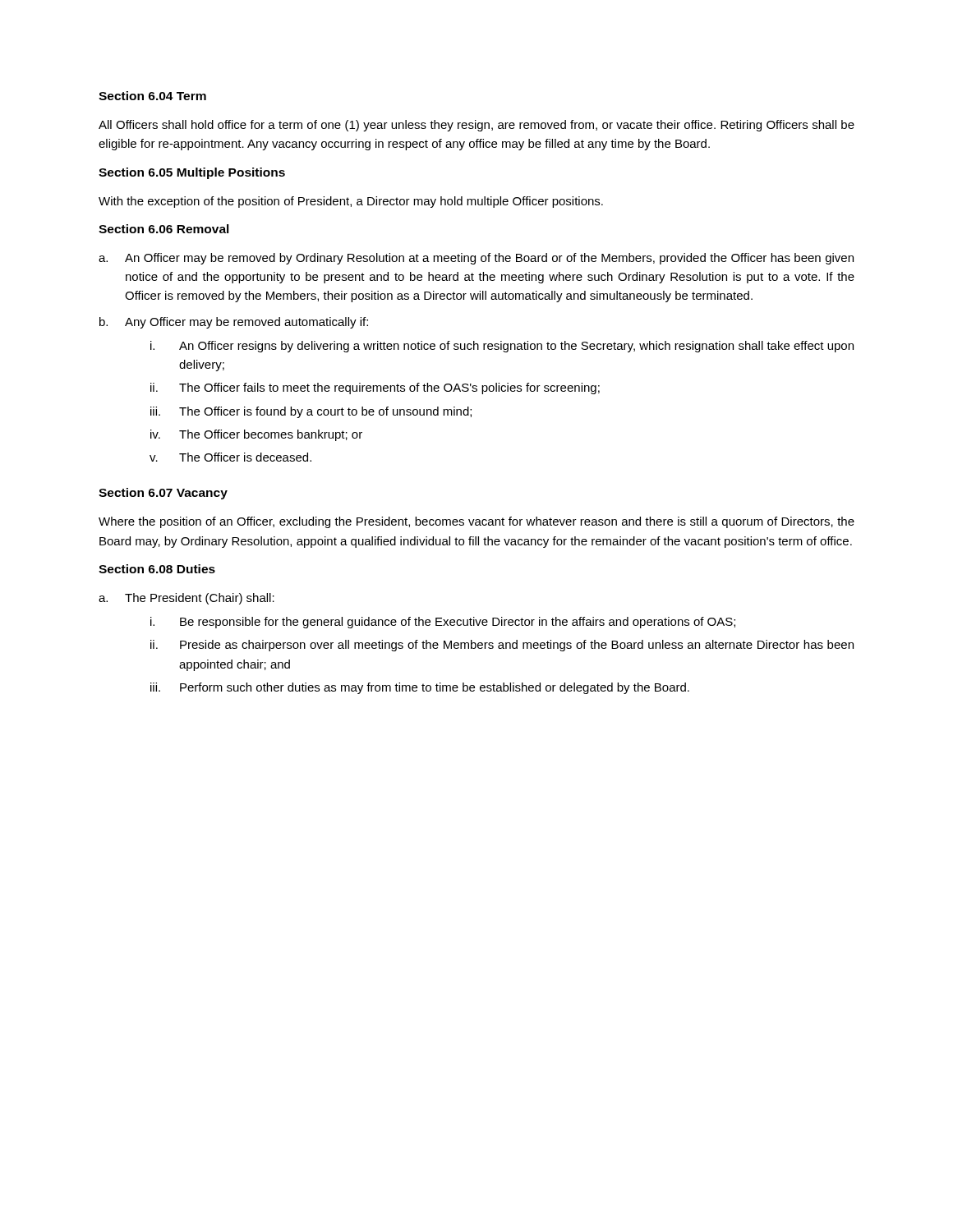Click on the list item with the text "ii. Preside as chairperson over all meetings"
Viewport: 953px width, 1232px height.
[502, 654]
